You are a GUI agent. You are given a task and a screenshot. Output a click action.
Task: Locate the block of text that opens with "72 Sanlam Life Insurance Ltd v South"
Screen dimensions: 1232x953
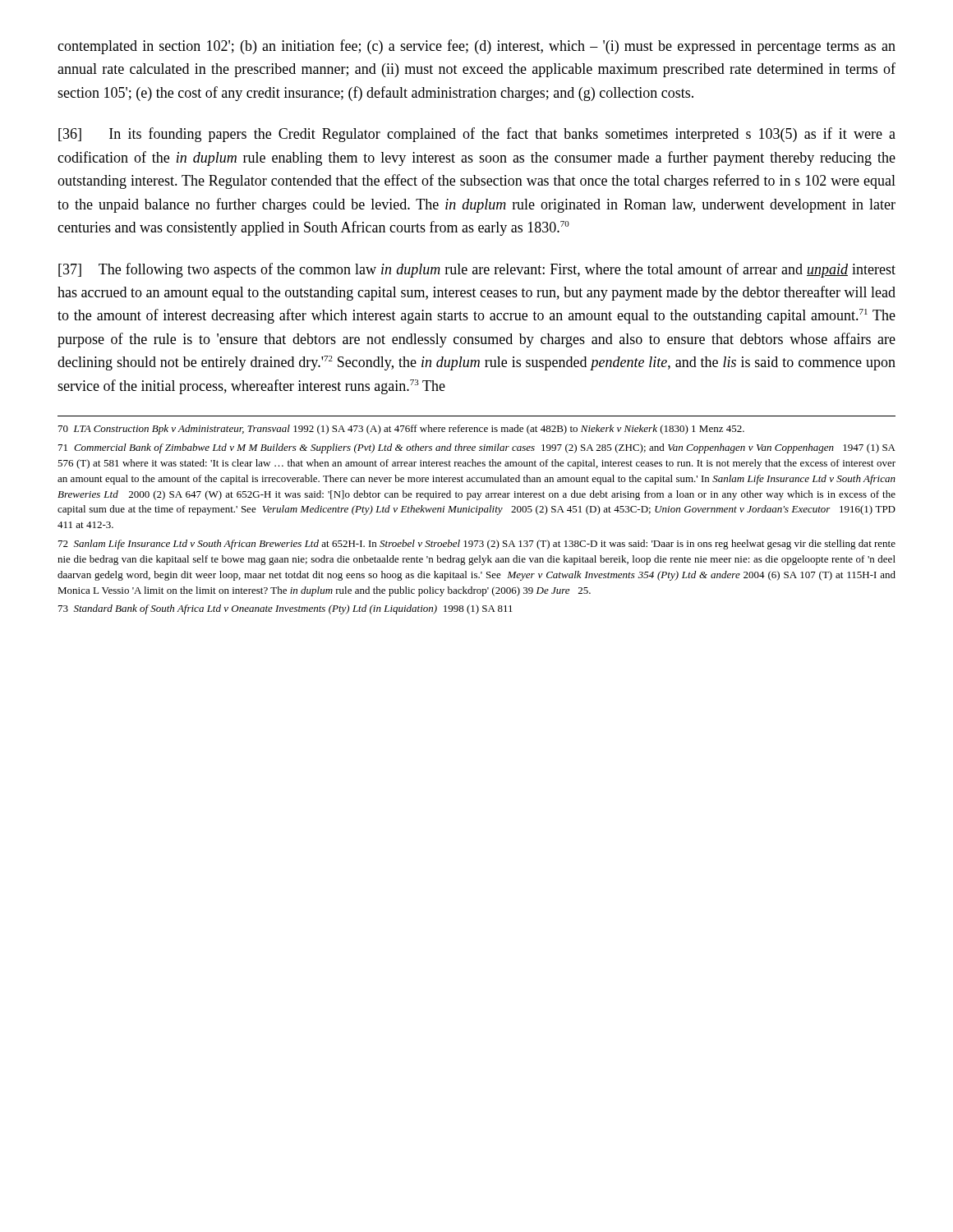click(476, 567)
